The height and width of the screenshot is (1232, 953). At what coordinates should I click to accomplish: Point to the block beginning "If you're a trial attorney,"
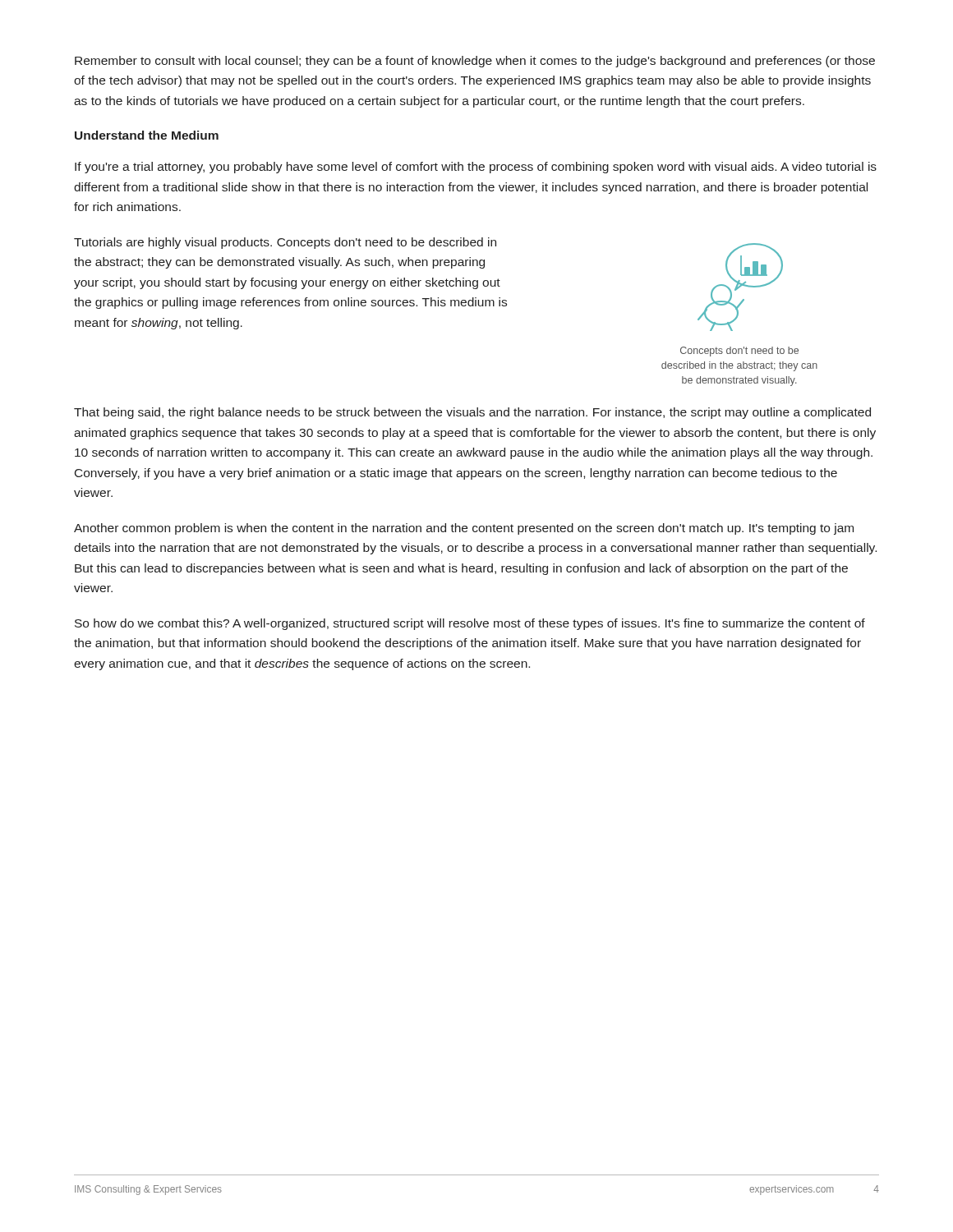coord(475,187)
